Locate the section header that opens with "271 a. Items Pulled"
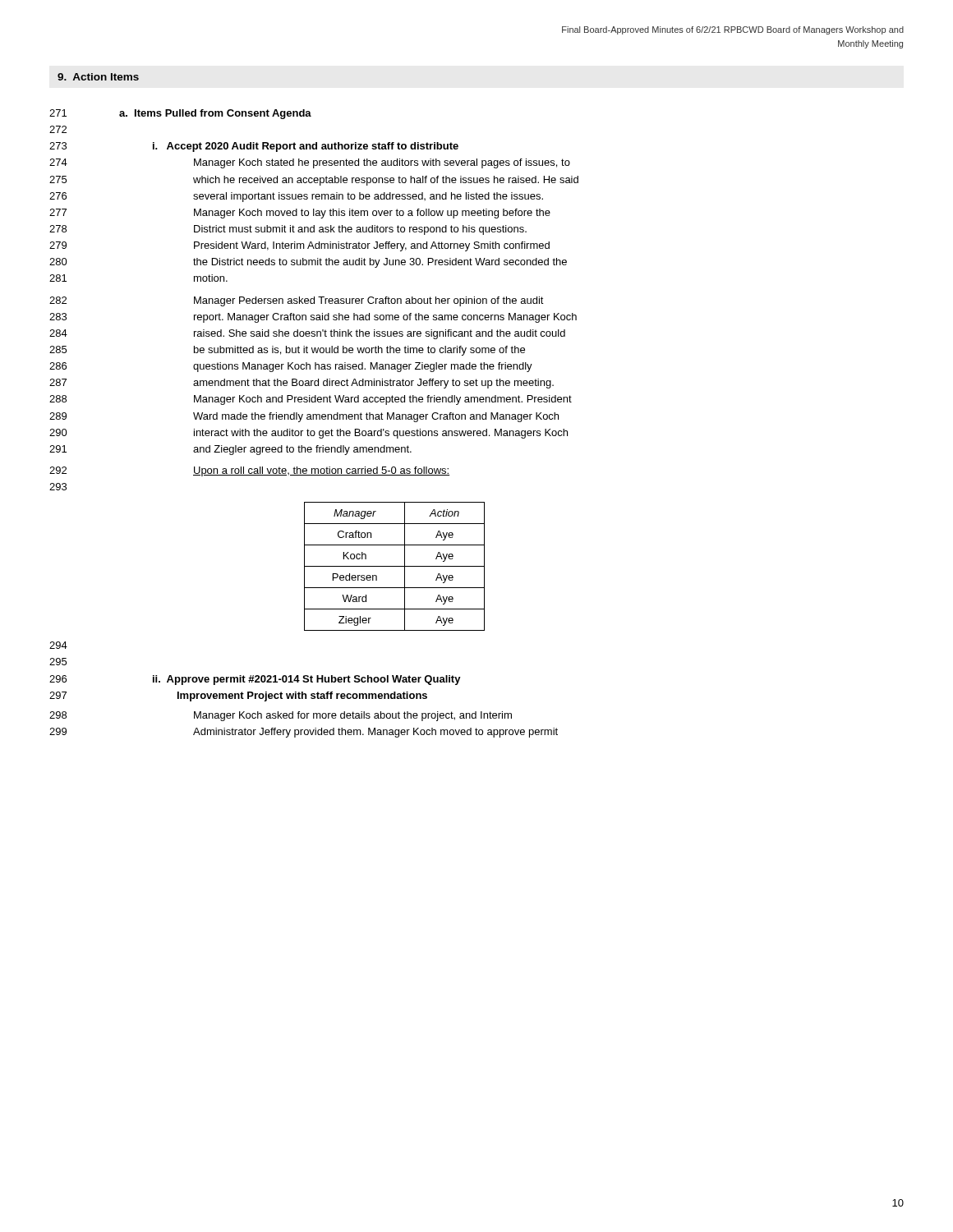Viewport: 953px width, 1232px height. pyautogui.click(x=180, y=114)
